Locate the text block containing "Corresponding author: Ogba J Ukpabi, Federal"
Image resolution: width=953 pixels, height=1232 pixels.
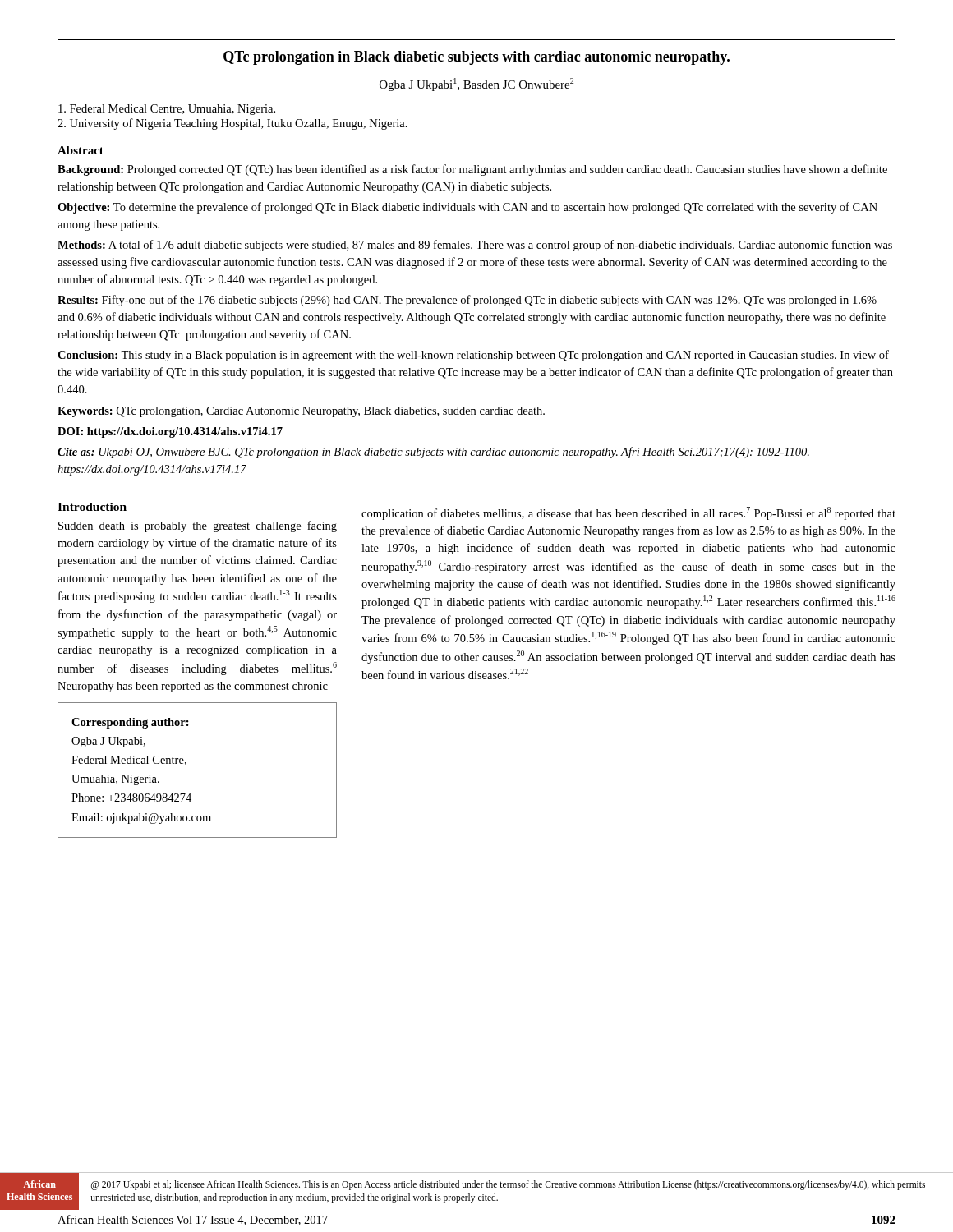tap(130, 723)
